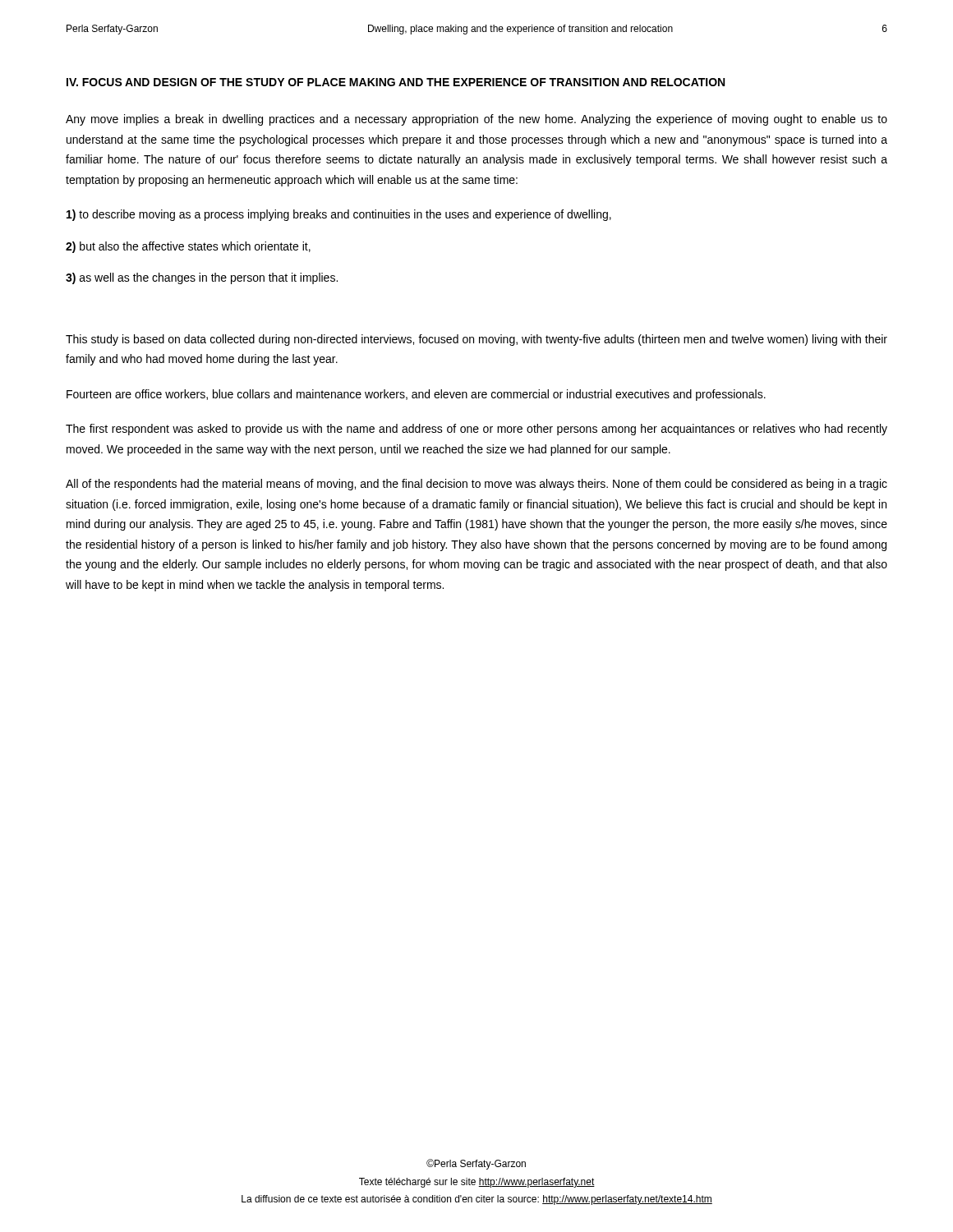Locate the text block that reads "All of the respondents had the material"
The image size is (953, 1232).
476,534
